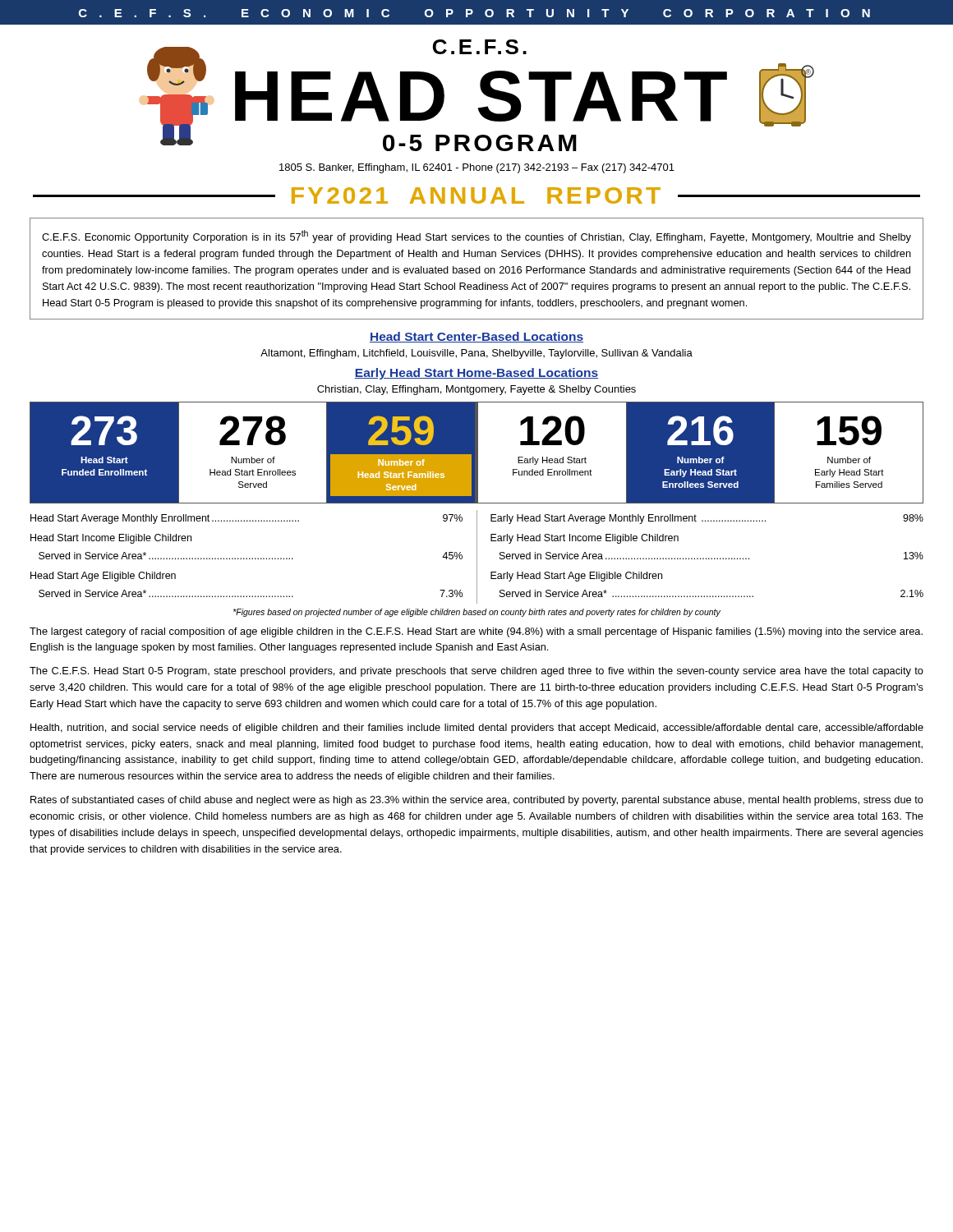The height and width of the screenshot is (1232, 953).
Task: Point to the region starting "The C.E.F.S. Head Start 0-5 Program,"
Action: [x=476, y=687]
